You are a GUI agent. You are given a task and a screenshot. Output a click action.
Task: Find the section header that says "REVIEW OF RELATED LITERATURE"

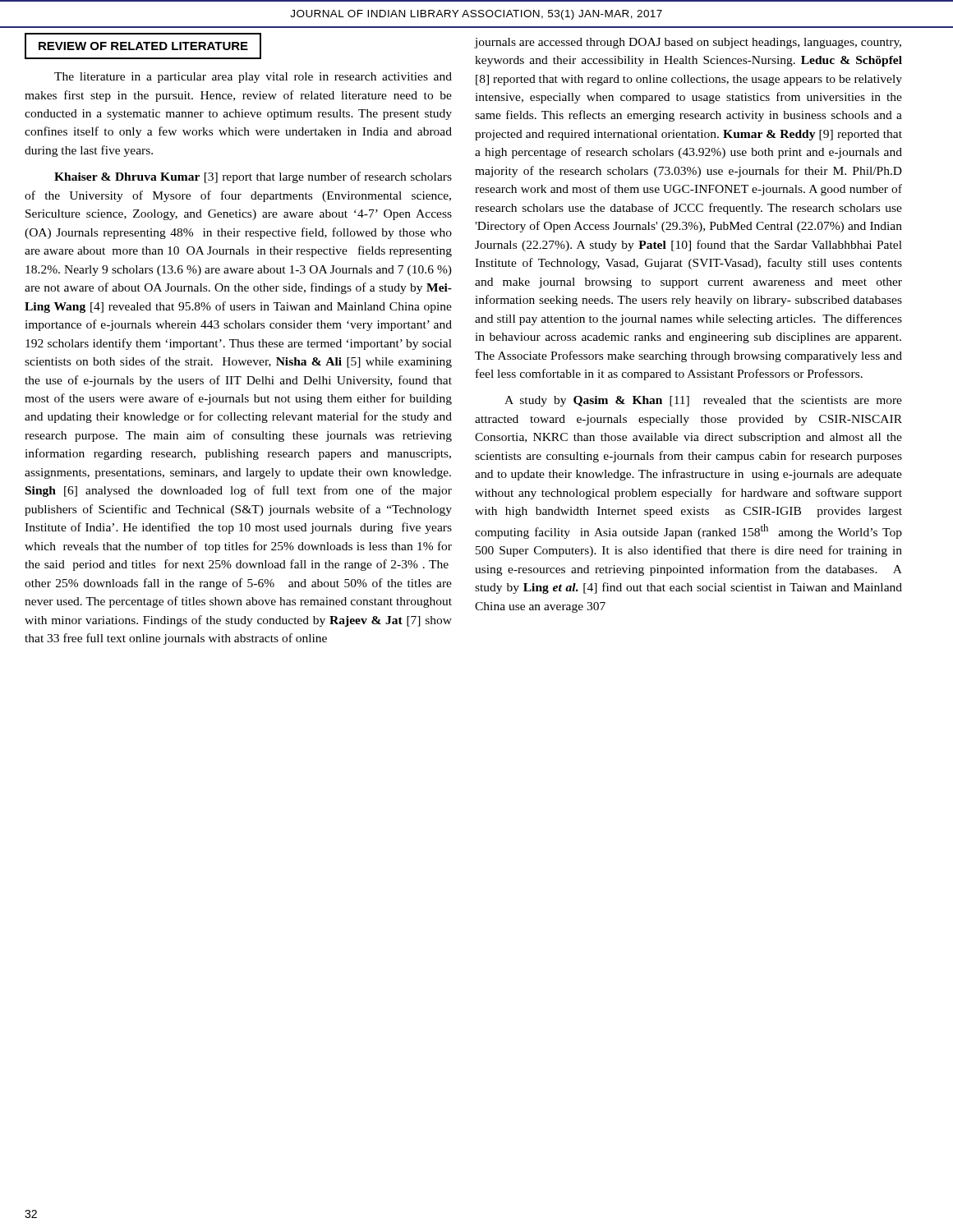143,45
